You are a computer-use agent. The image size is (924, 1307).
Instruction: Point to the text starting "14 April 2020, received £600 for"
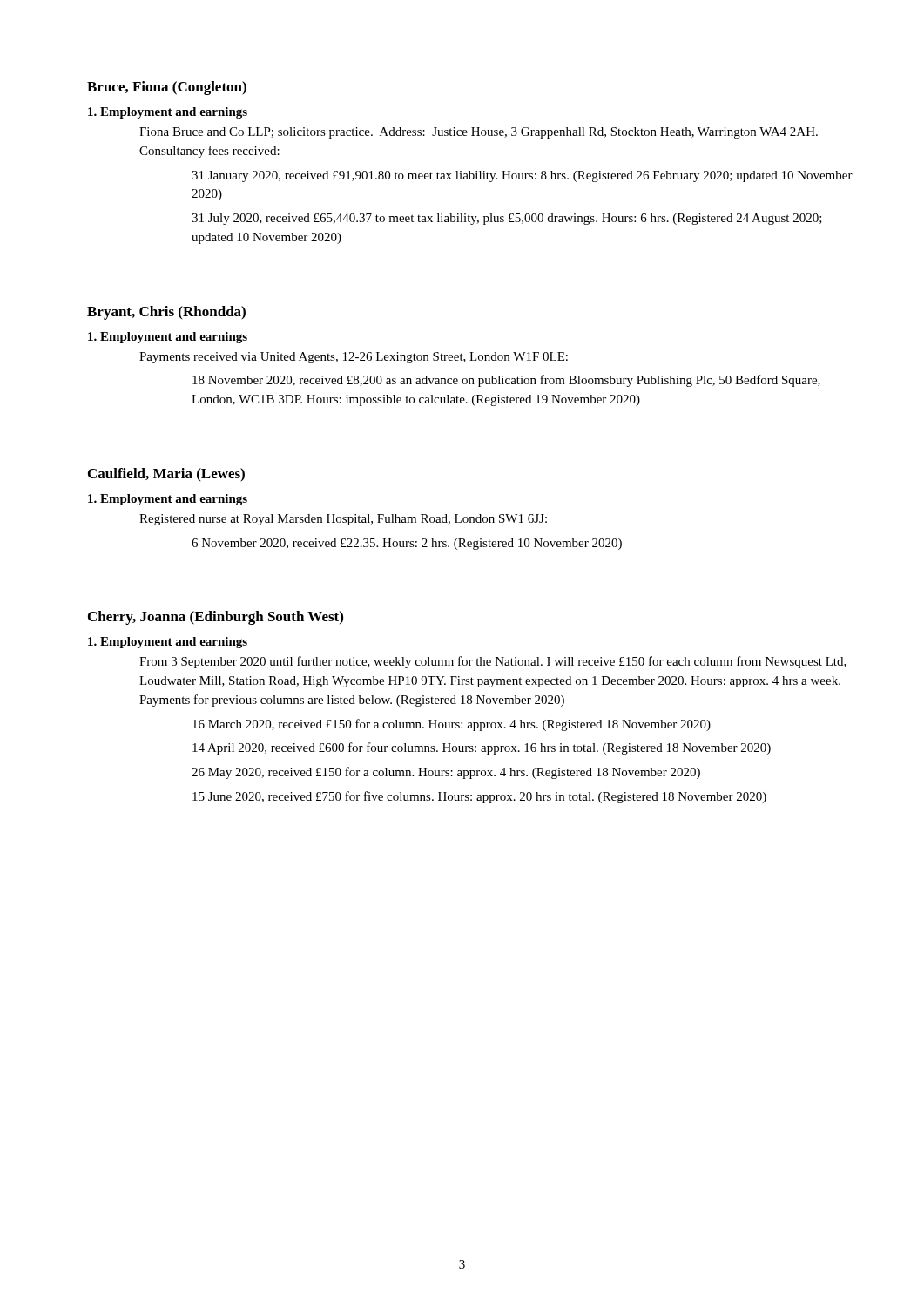[x=481, y=748]
